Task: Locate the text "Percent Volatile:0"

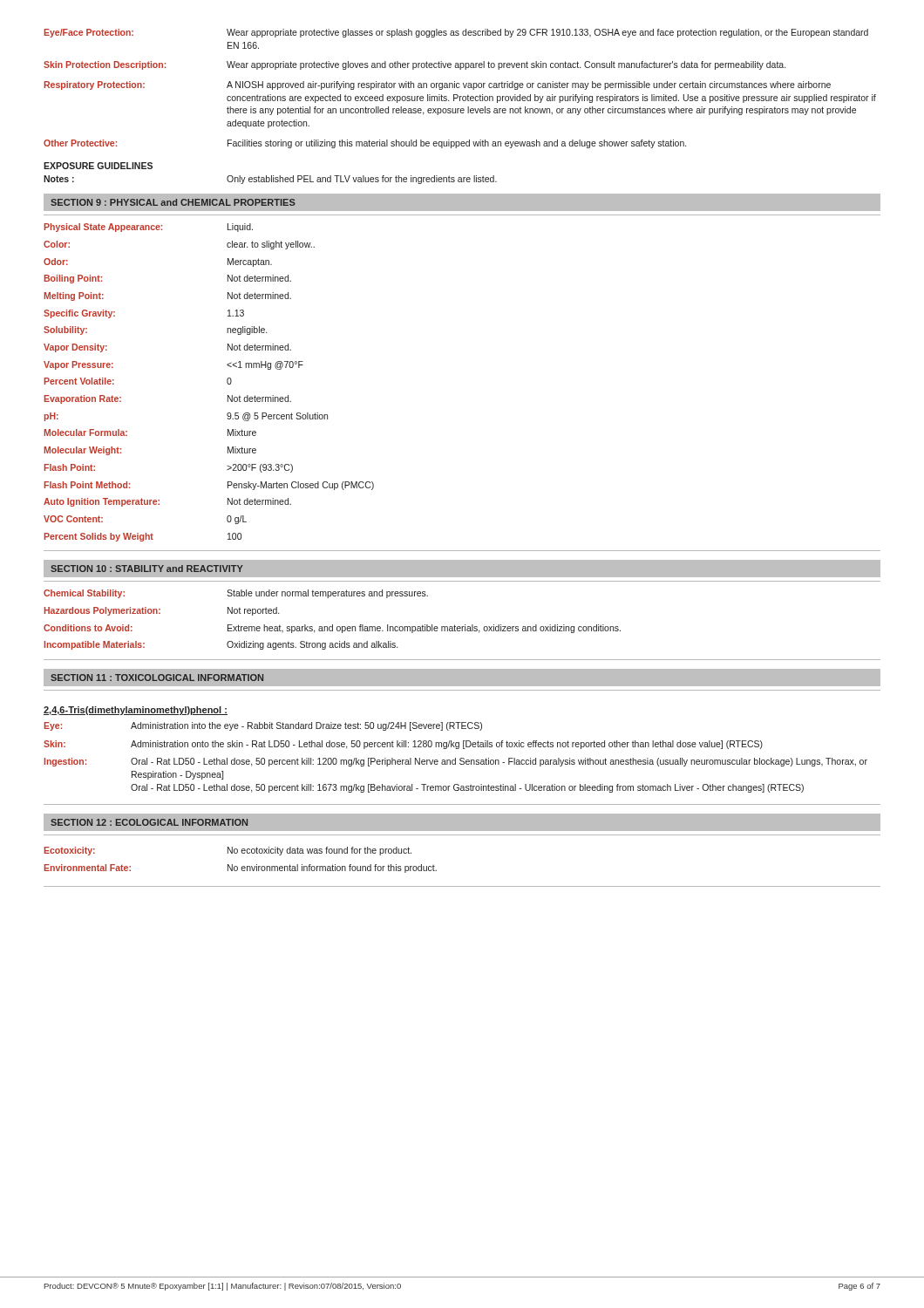Action: [x=75, y=381]
